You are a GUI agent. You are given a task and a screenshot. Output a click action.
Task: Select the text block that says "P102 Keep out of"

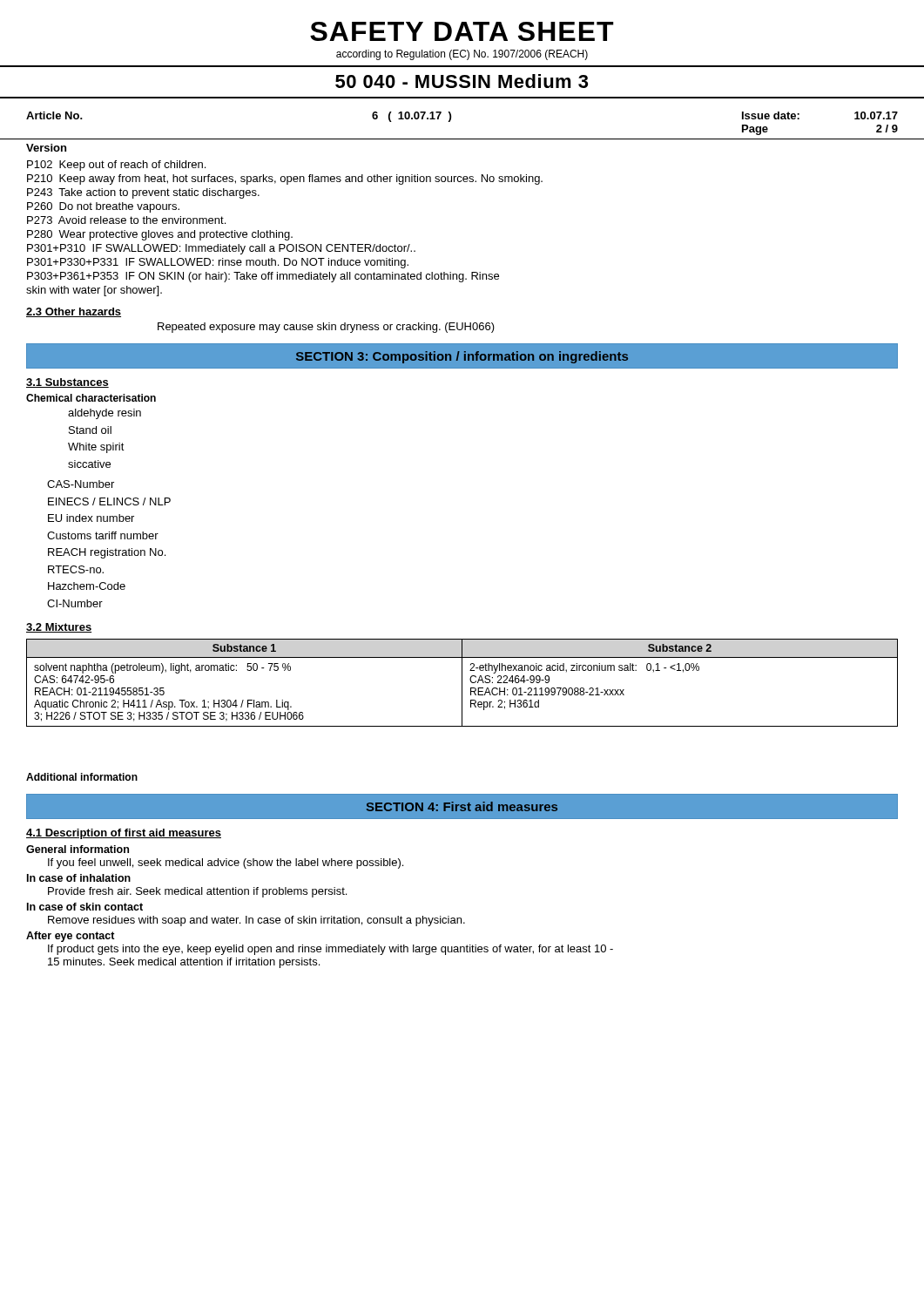pos(116,166)
